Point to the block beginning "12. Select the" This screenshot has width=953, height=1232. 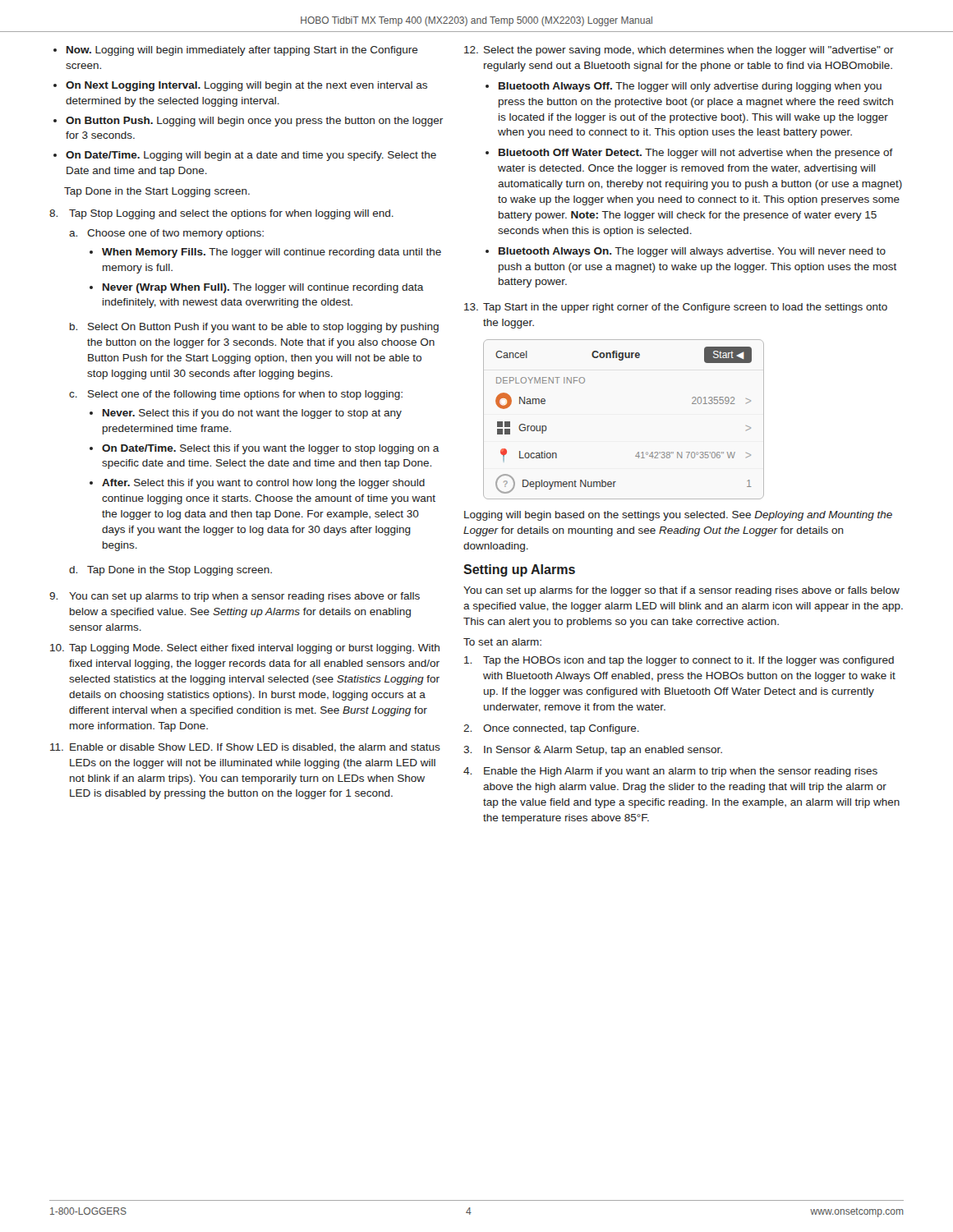tap(684, 169)
